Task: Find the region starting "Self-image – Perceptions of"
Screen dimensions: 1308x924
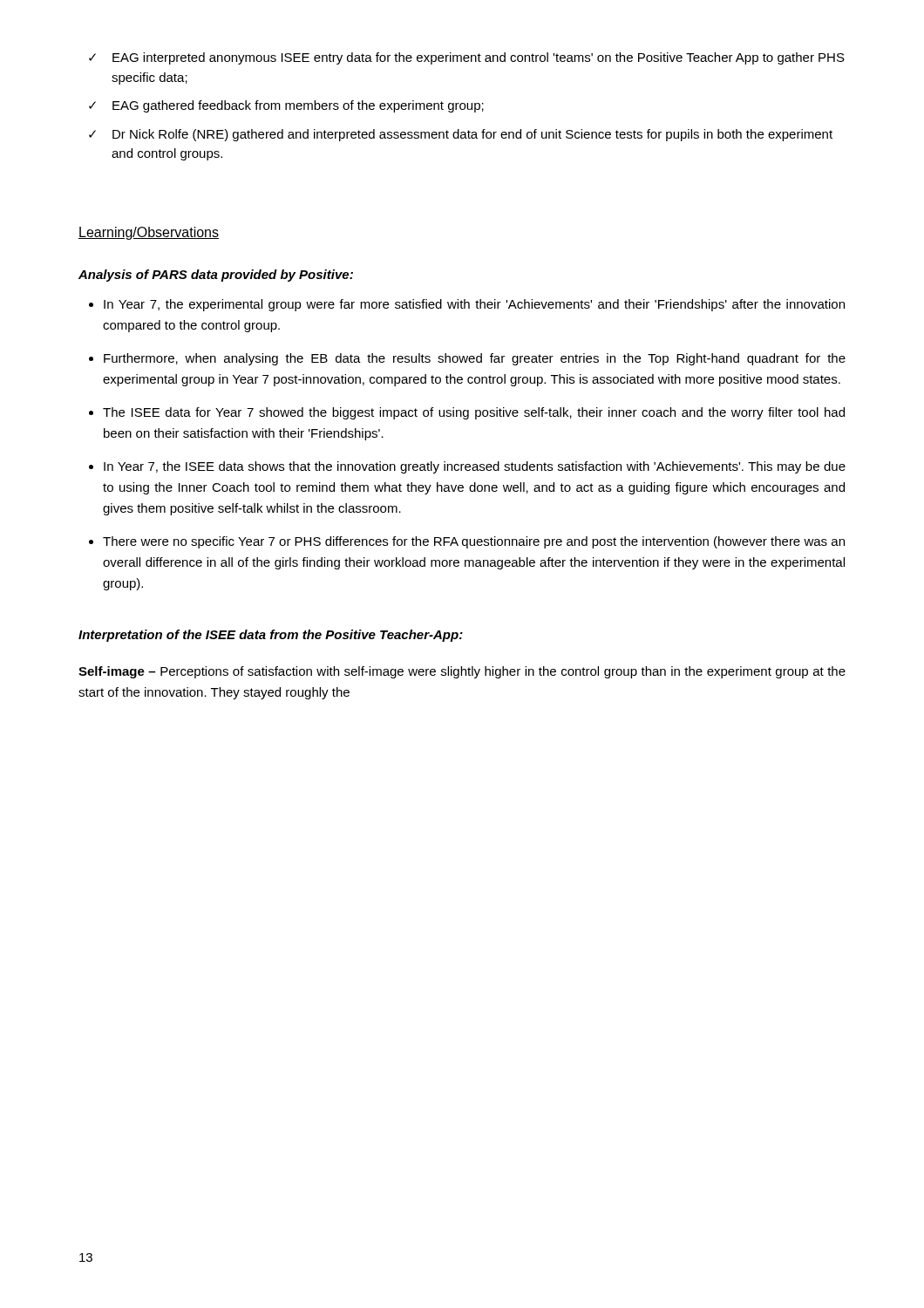Action: point(462,681)
